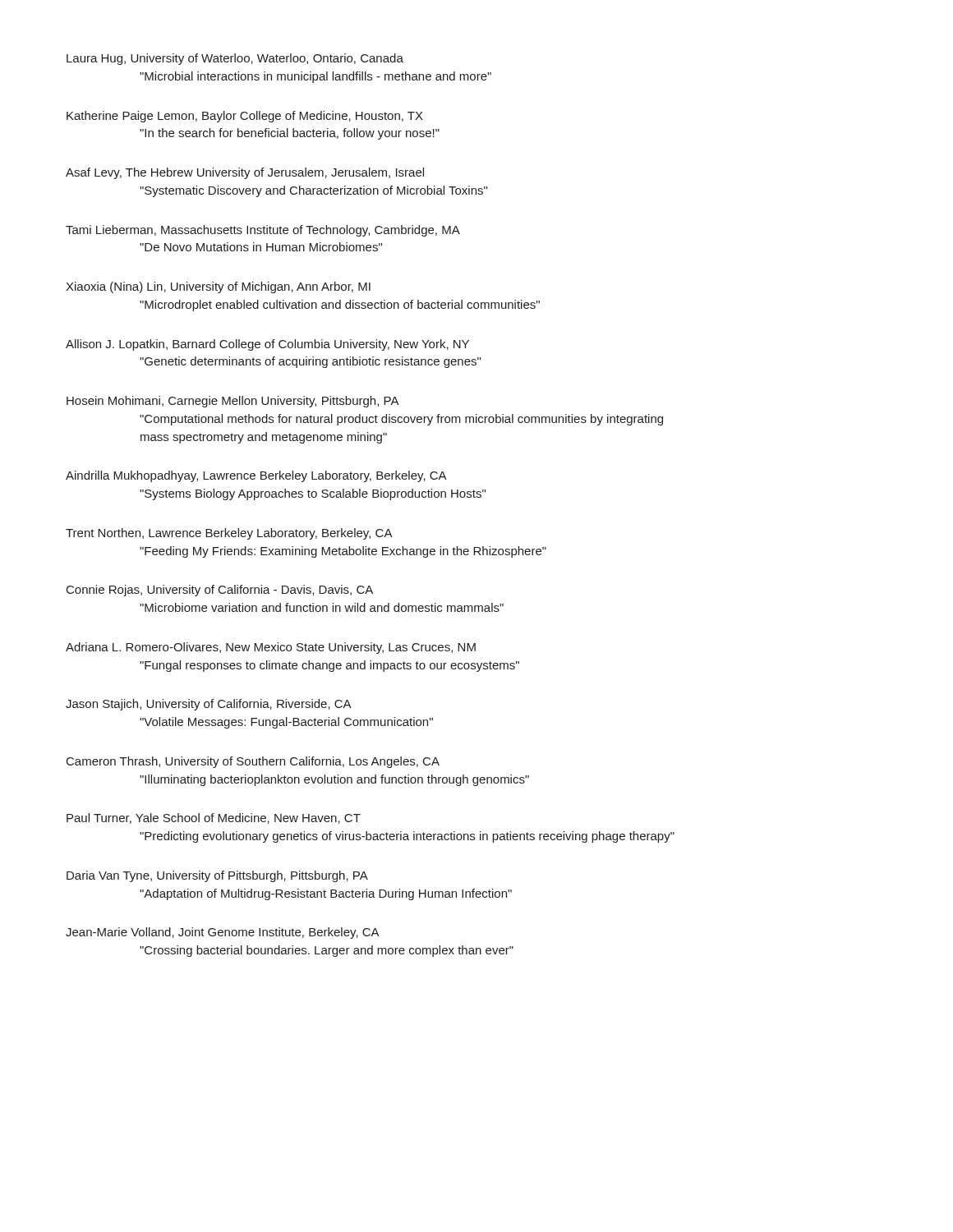
Task: Navigate to the block starting "Jean-Marie Volland, Joint Genome"
Action: click(x=476, y=941)
